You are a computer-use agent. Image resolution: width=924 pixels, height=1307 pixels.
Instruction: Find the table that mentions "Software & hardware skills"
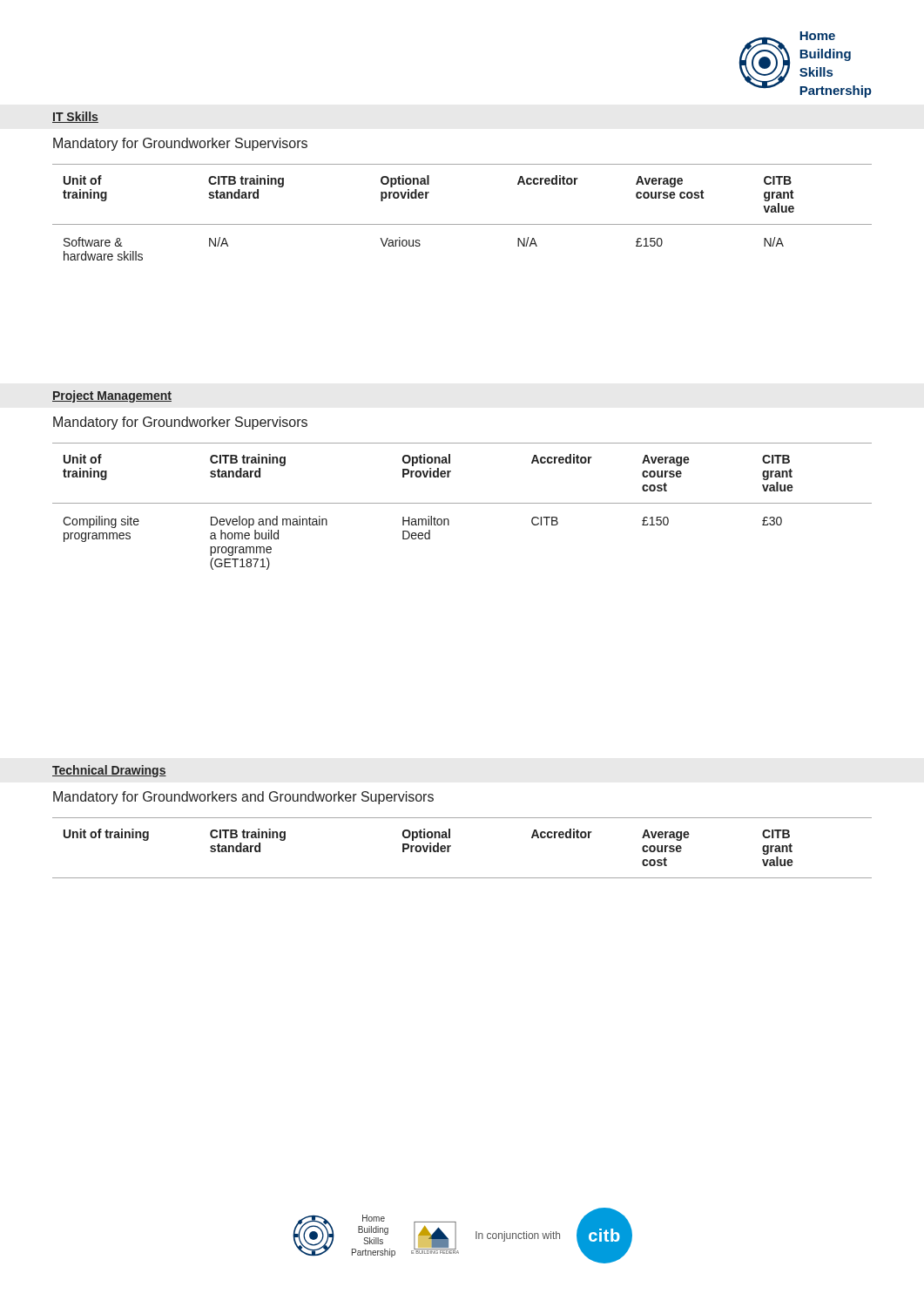coord(462,219)
